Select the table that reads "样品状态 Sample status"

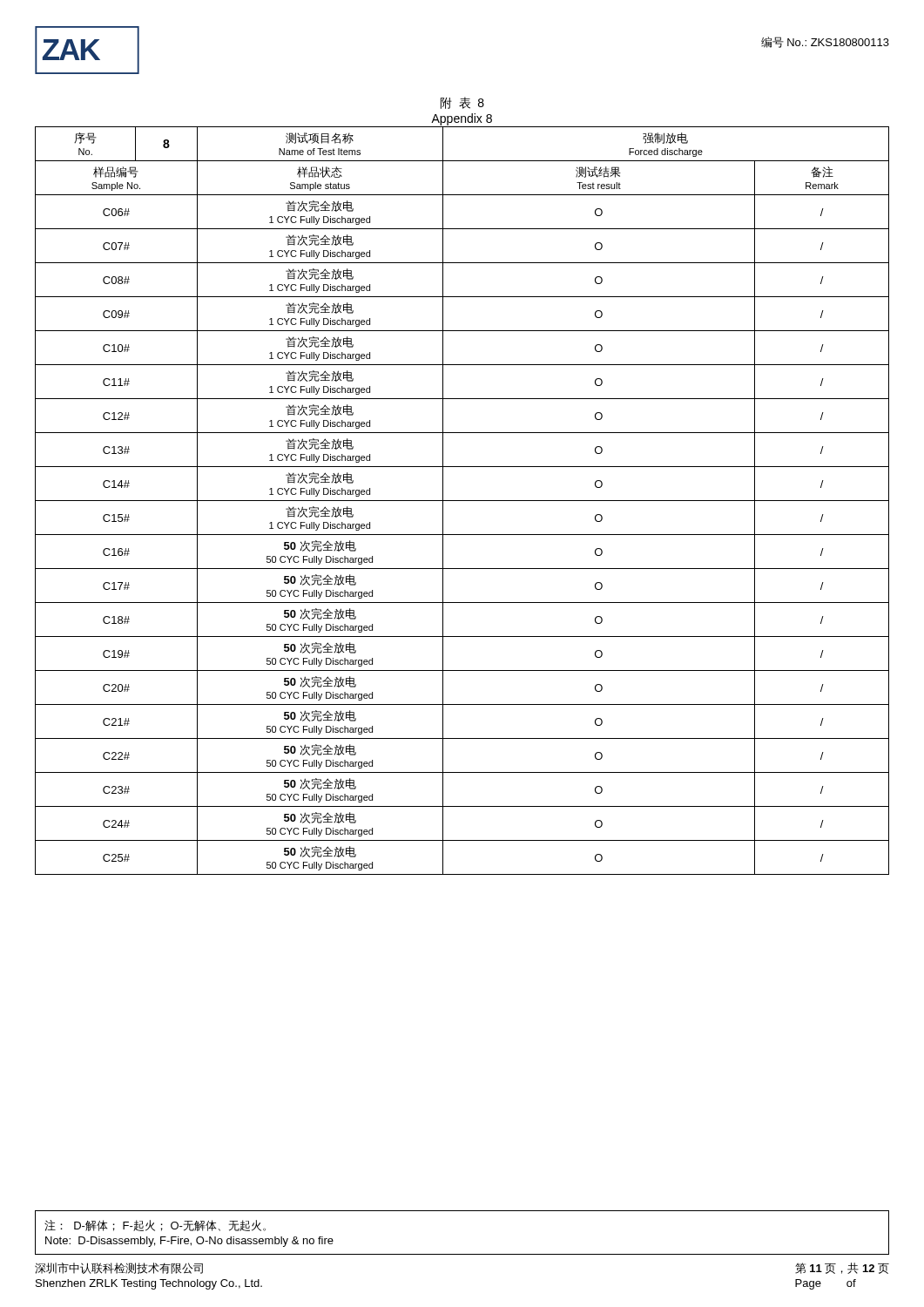point(462,501)
